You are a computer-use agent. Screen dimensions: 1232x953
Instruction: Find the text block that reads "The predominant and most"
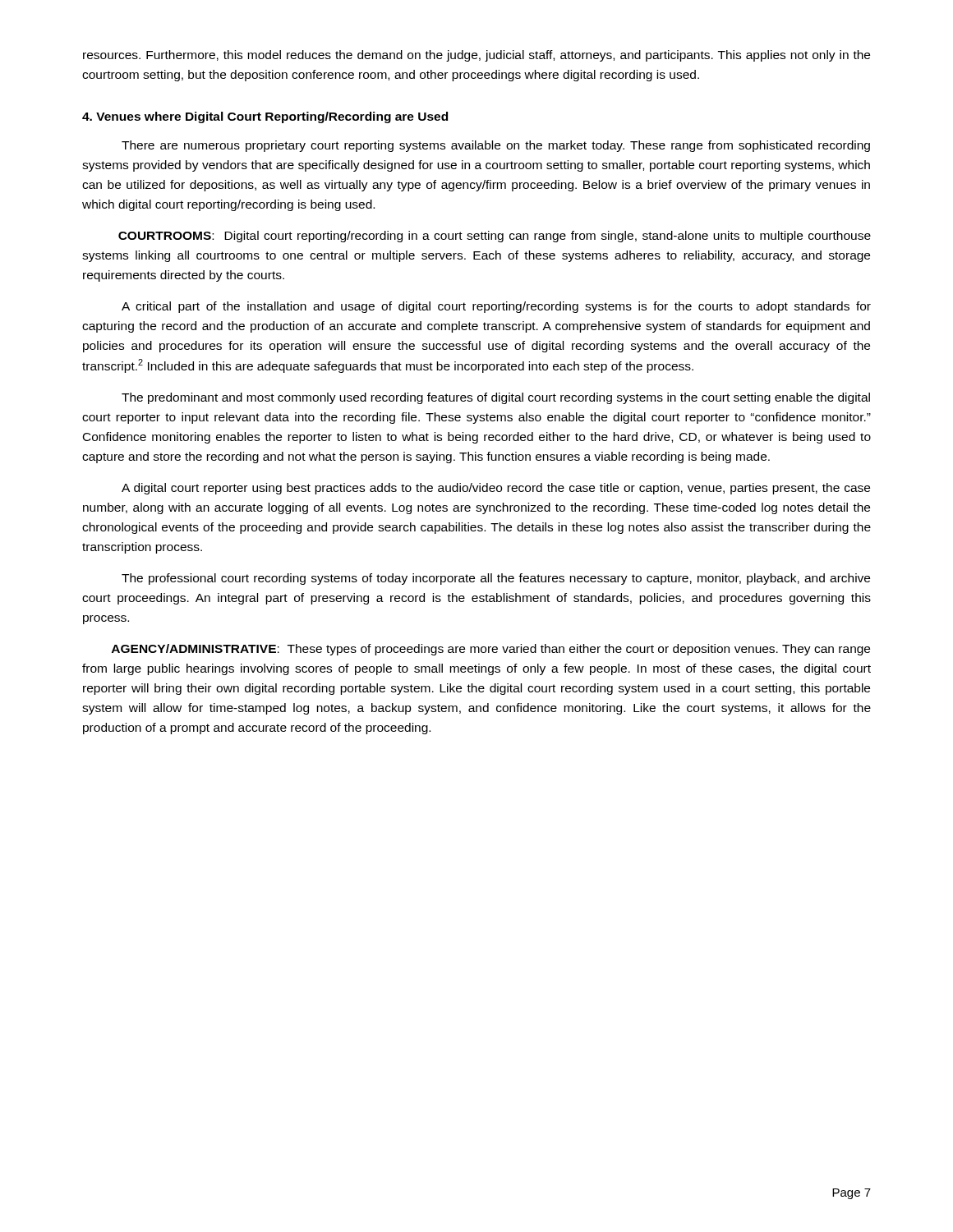(x=476, y=427)
